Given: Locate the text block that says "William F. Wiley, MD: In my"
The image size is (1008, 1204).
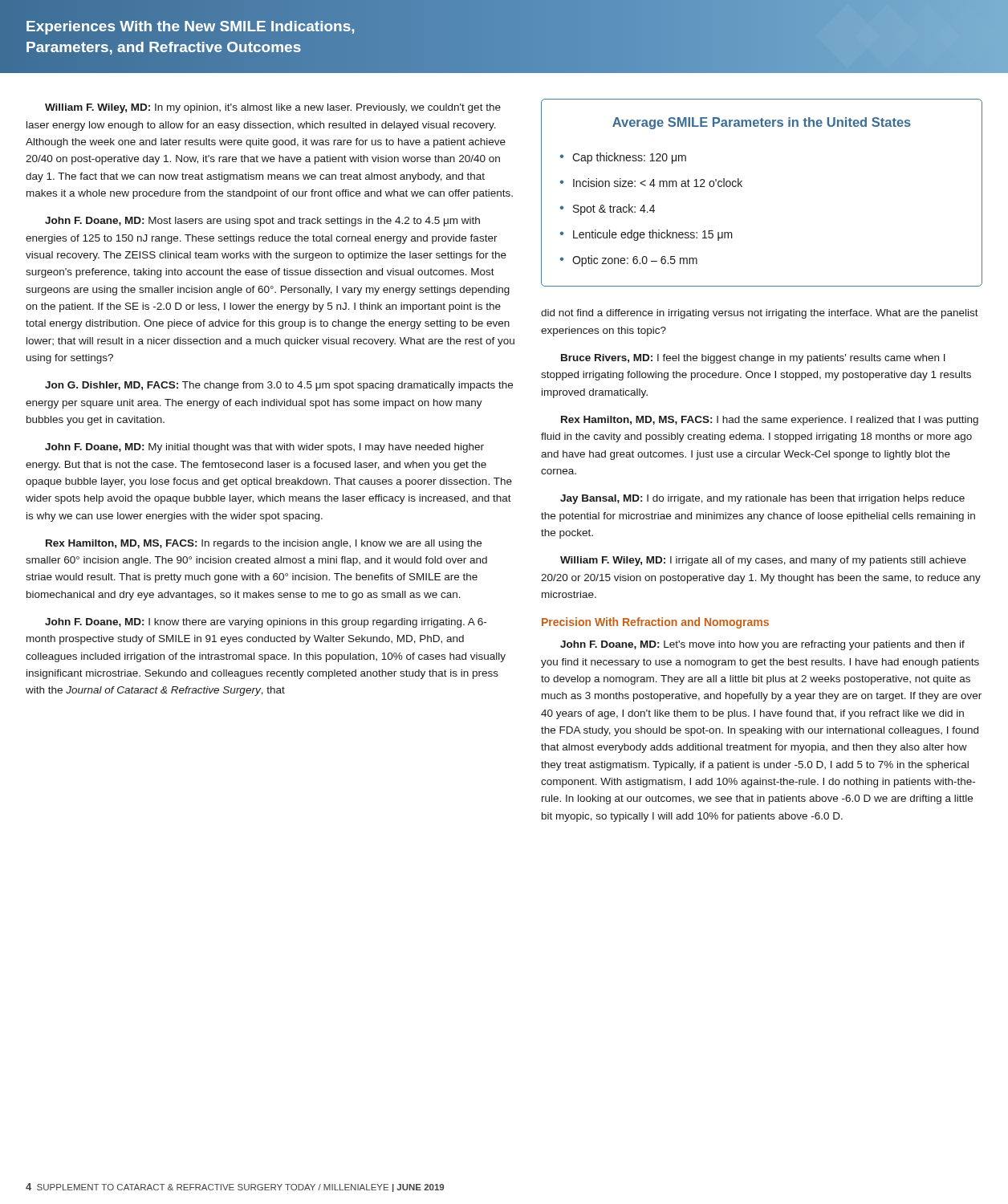Looking at the screenshot, I should tap(270, 150).
